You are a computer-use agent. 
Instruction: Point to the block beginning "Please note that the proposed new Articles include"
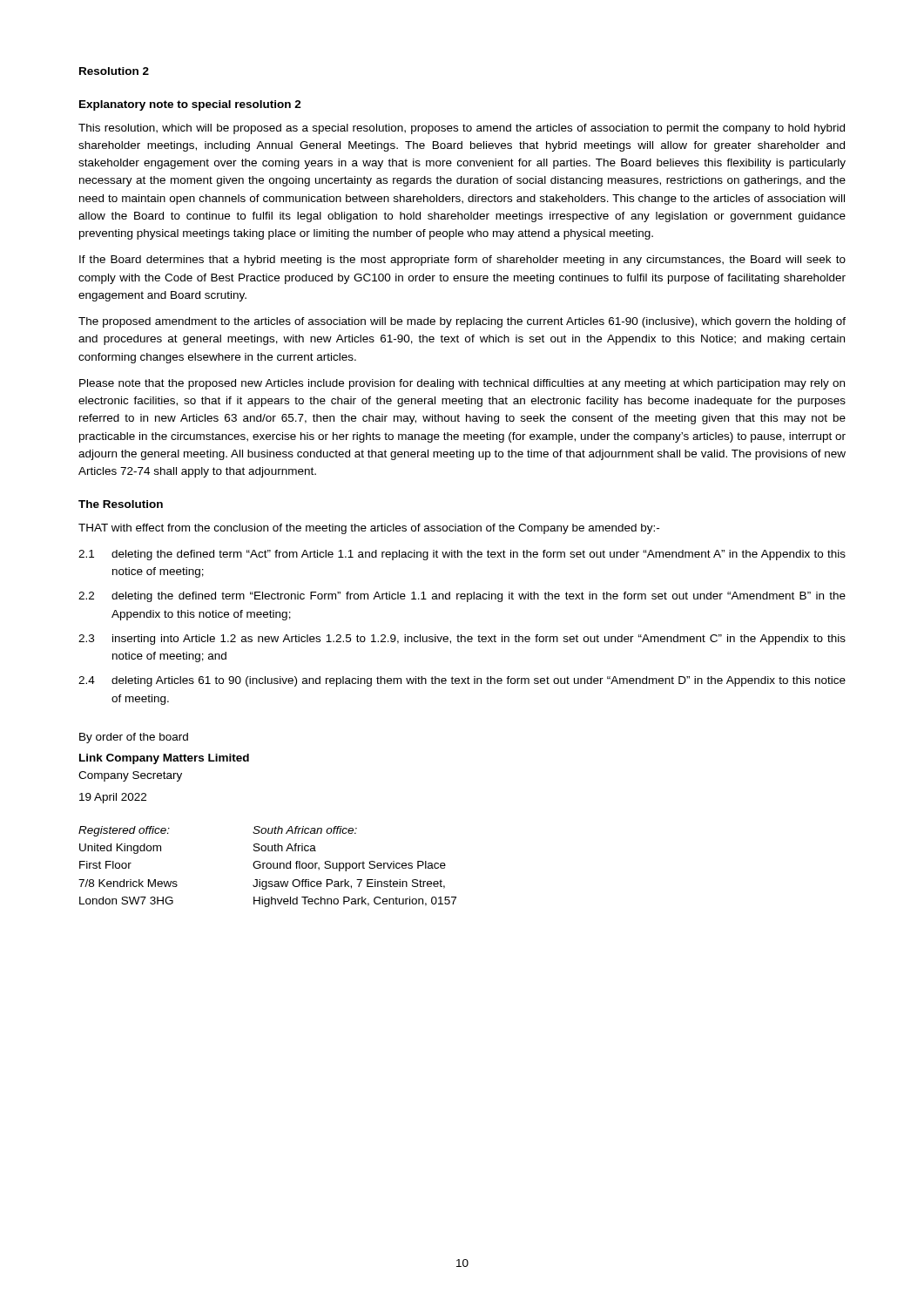(462, 427)
